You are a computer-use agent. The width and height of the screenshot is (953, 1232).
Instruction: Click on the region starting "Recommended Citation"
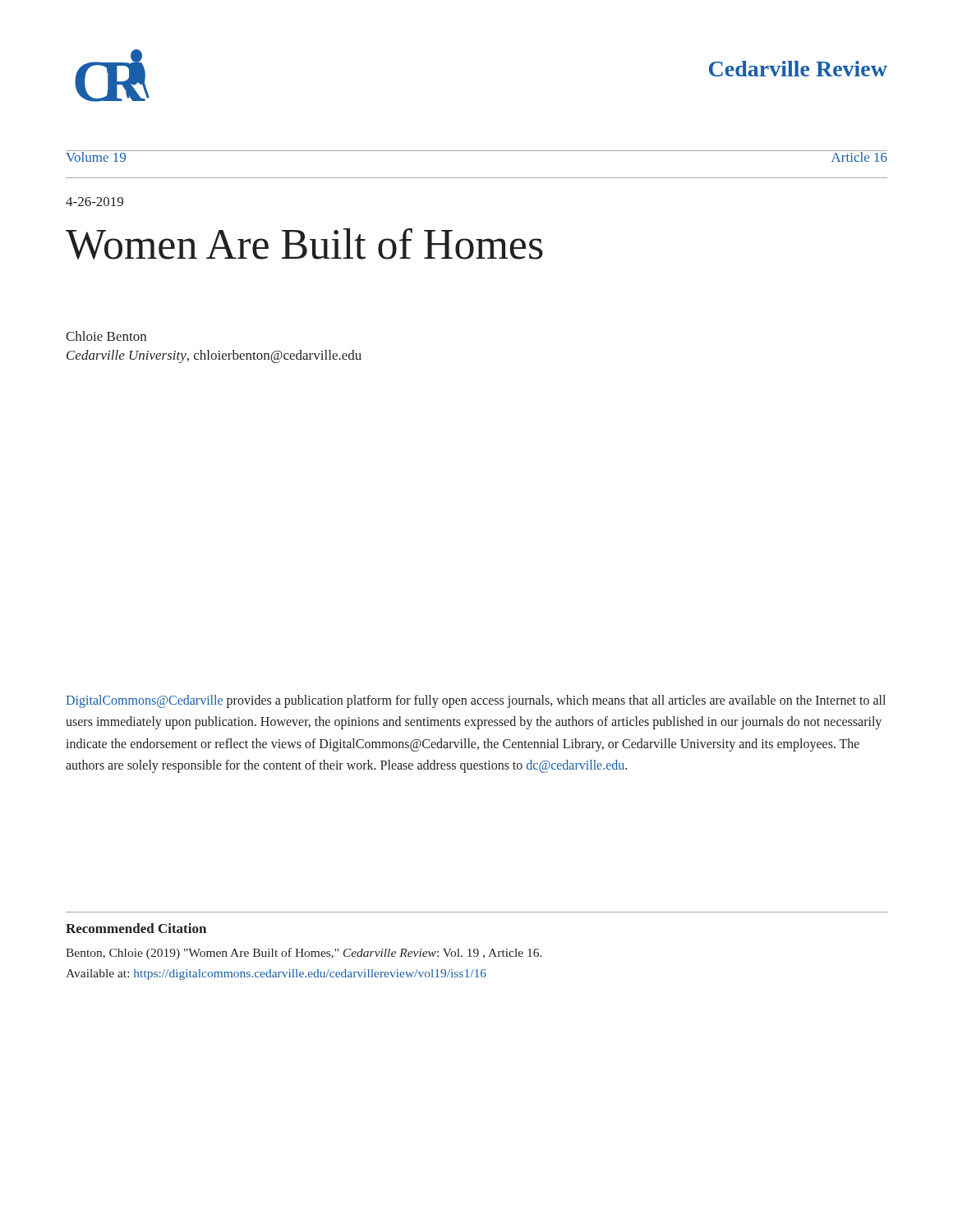[x=136, y=928]
